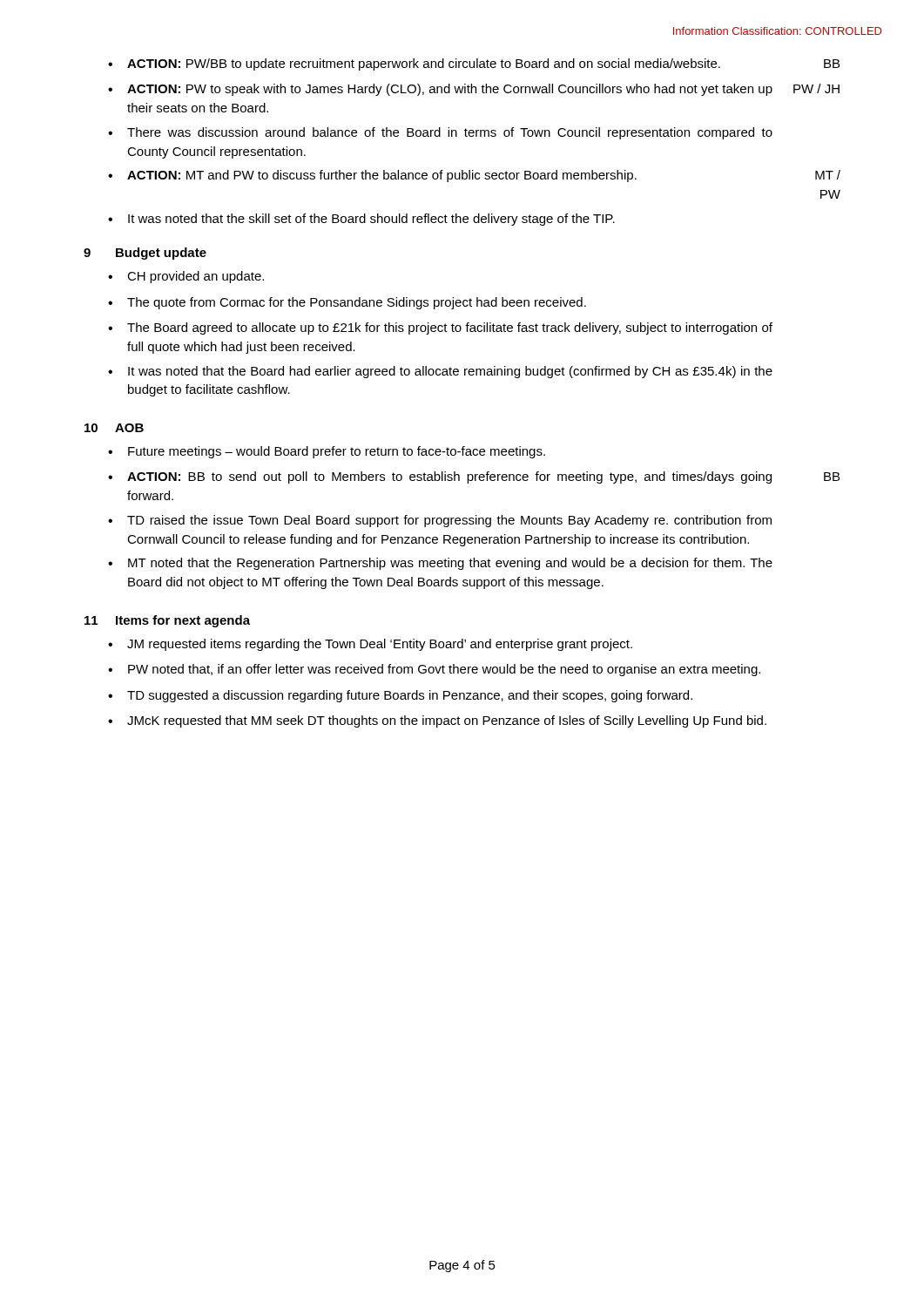Screen dimensions: 1307x924
Task: Locate the list item containing "• It was noted that the Board"
Action: [x=440, y=380]
